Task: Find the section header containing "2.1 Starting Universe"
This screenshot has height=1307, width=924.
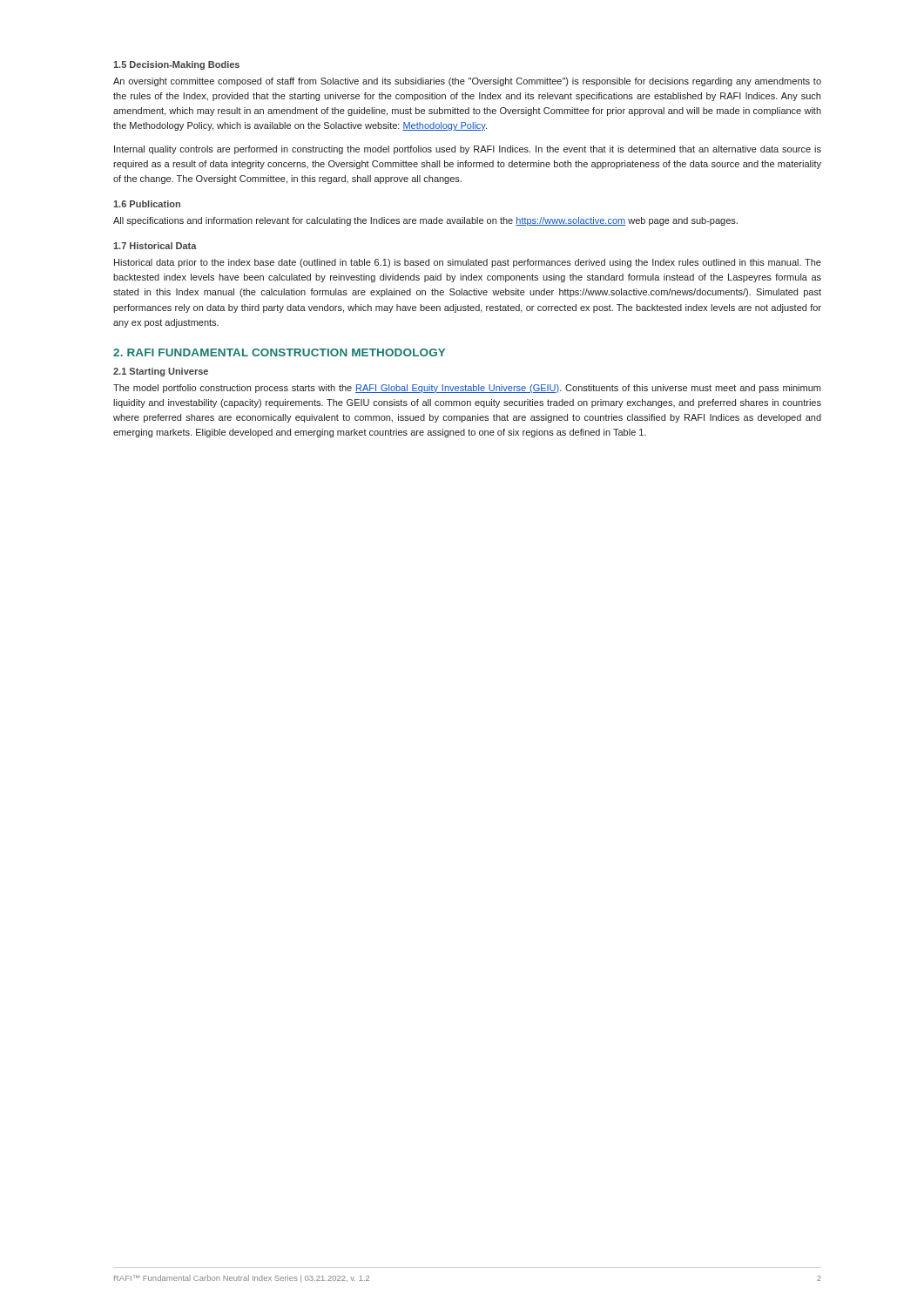Action: tap(161, 371)
